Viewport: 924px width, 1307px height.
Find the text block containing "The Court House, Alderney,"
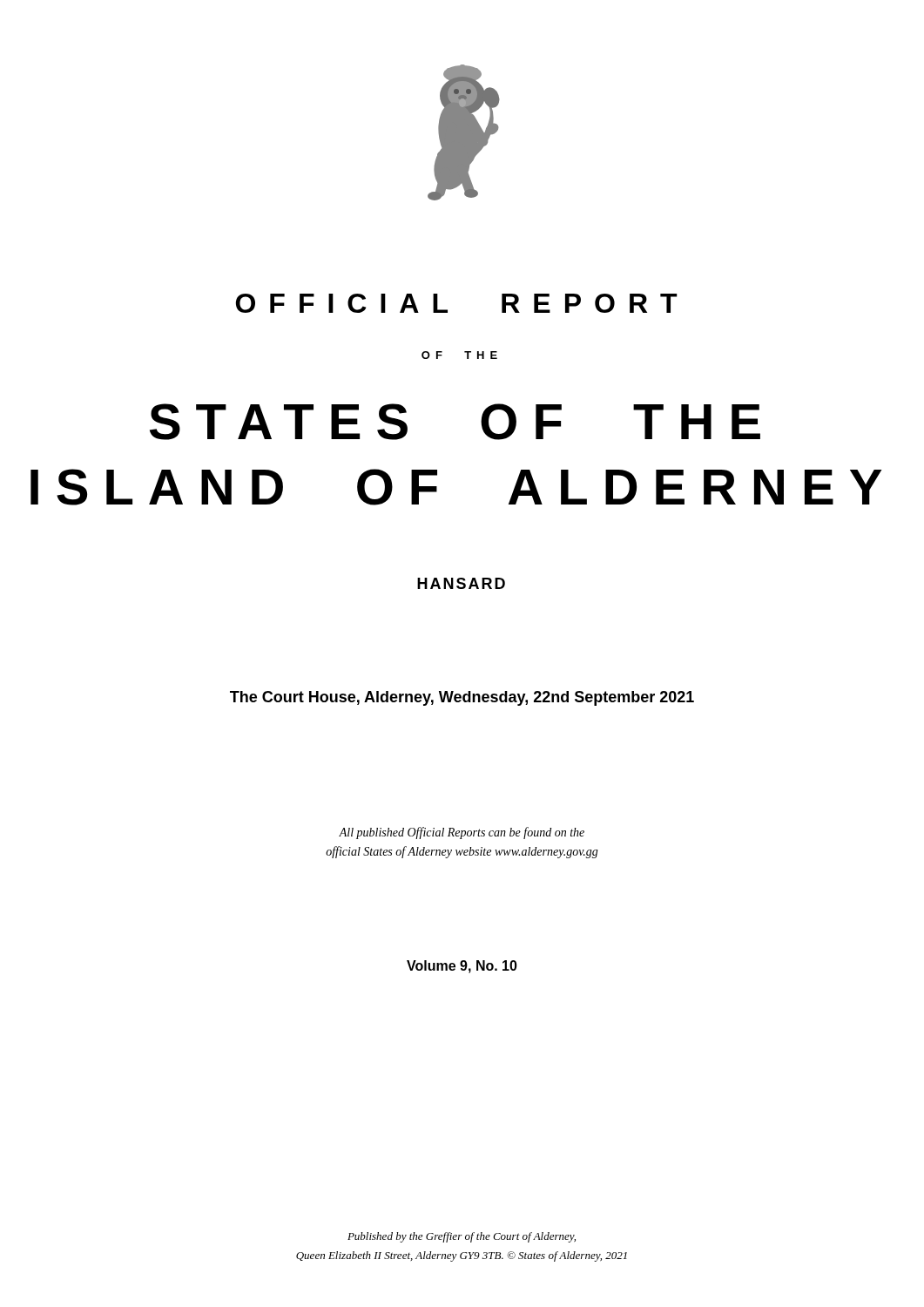[462, 697]
